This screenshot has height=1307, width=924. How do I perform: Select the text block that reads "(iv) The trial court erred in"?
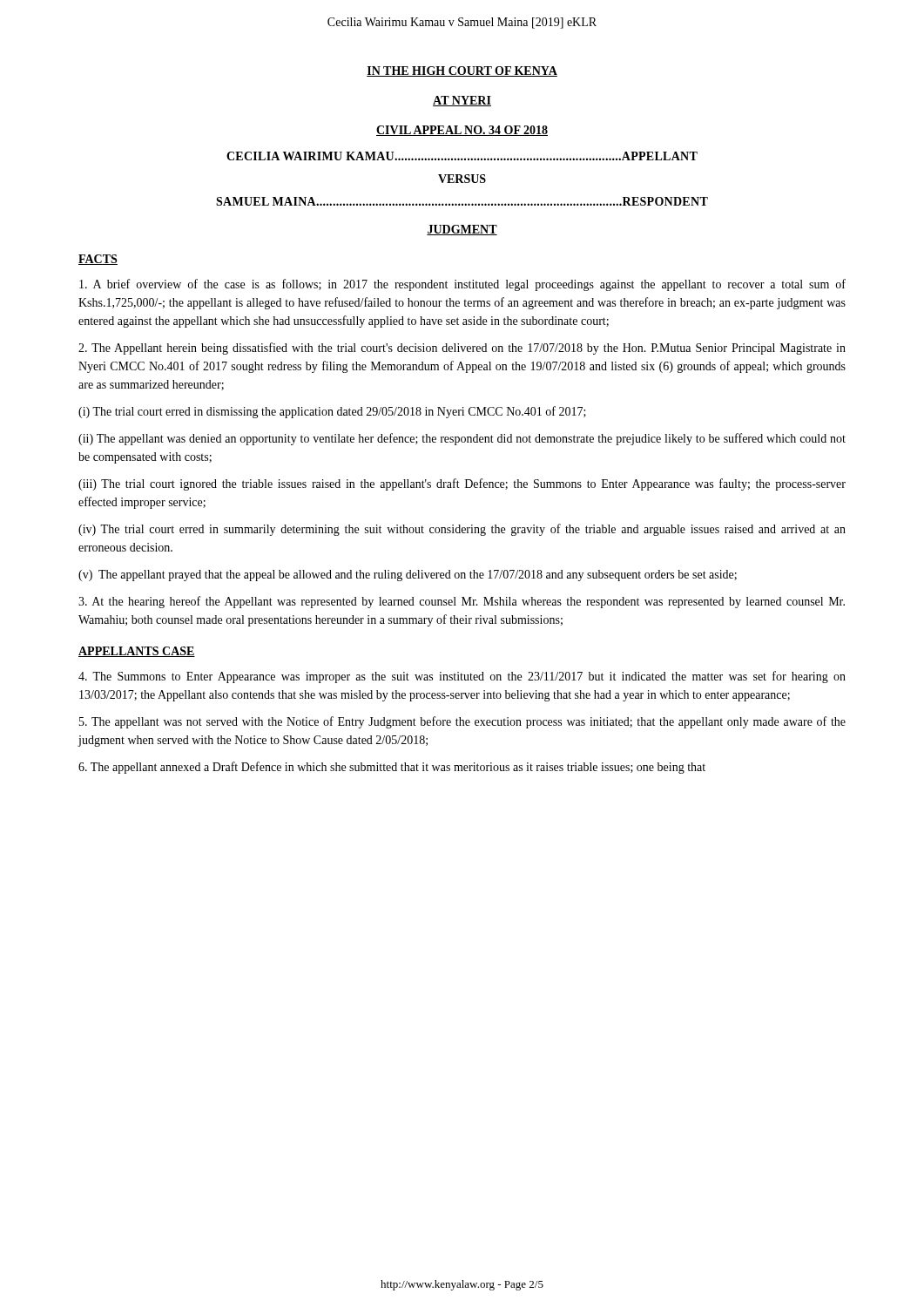coord(462,538)
